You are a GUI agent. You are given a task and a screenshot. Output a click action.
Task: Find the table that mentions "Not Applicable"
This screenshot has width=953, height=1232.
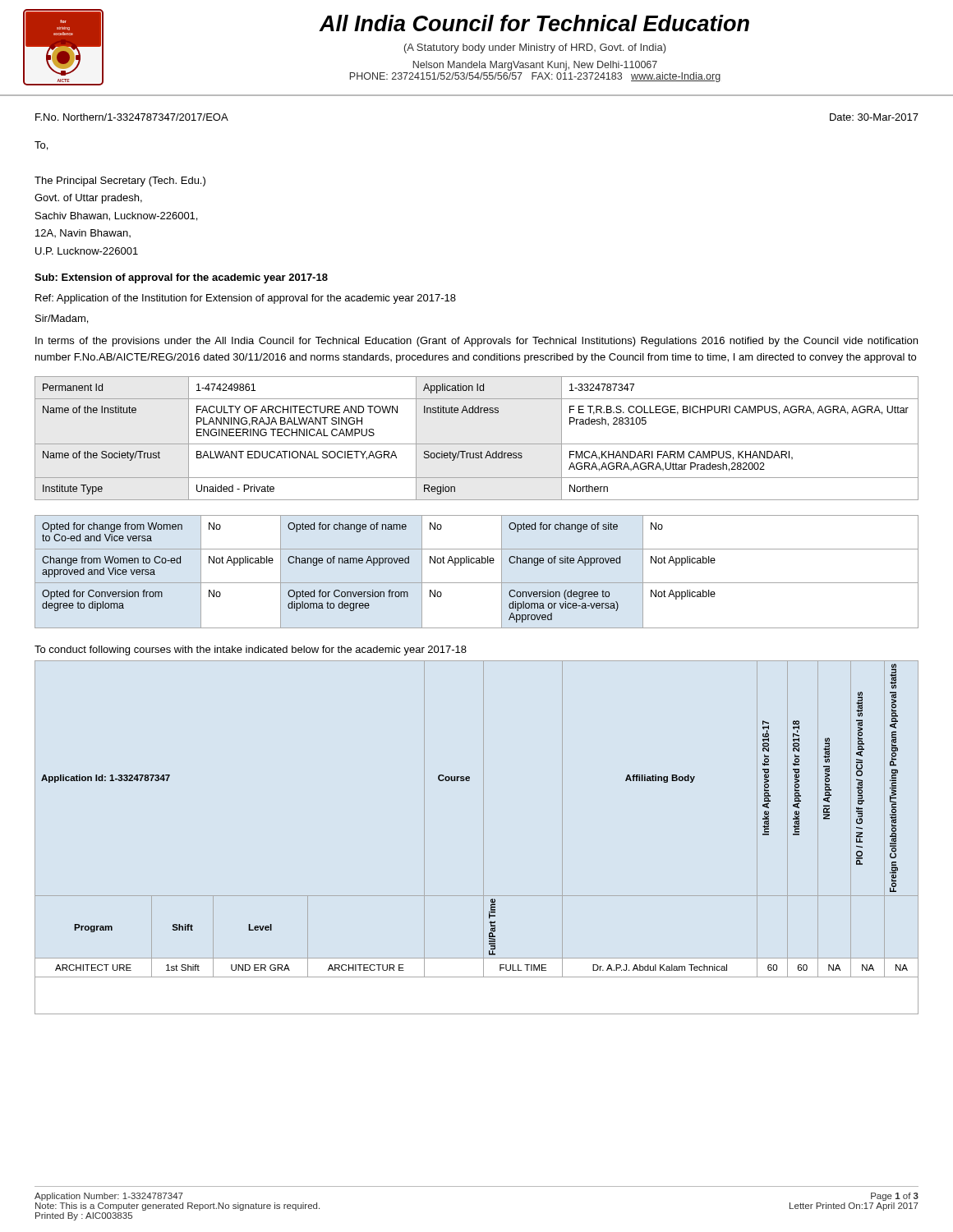click(476, 572)
